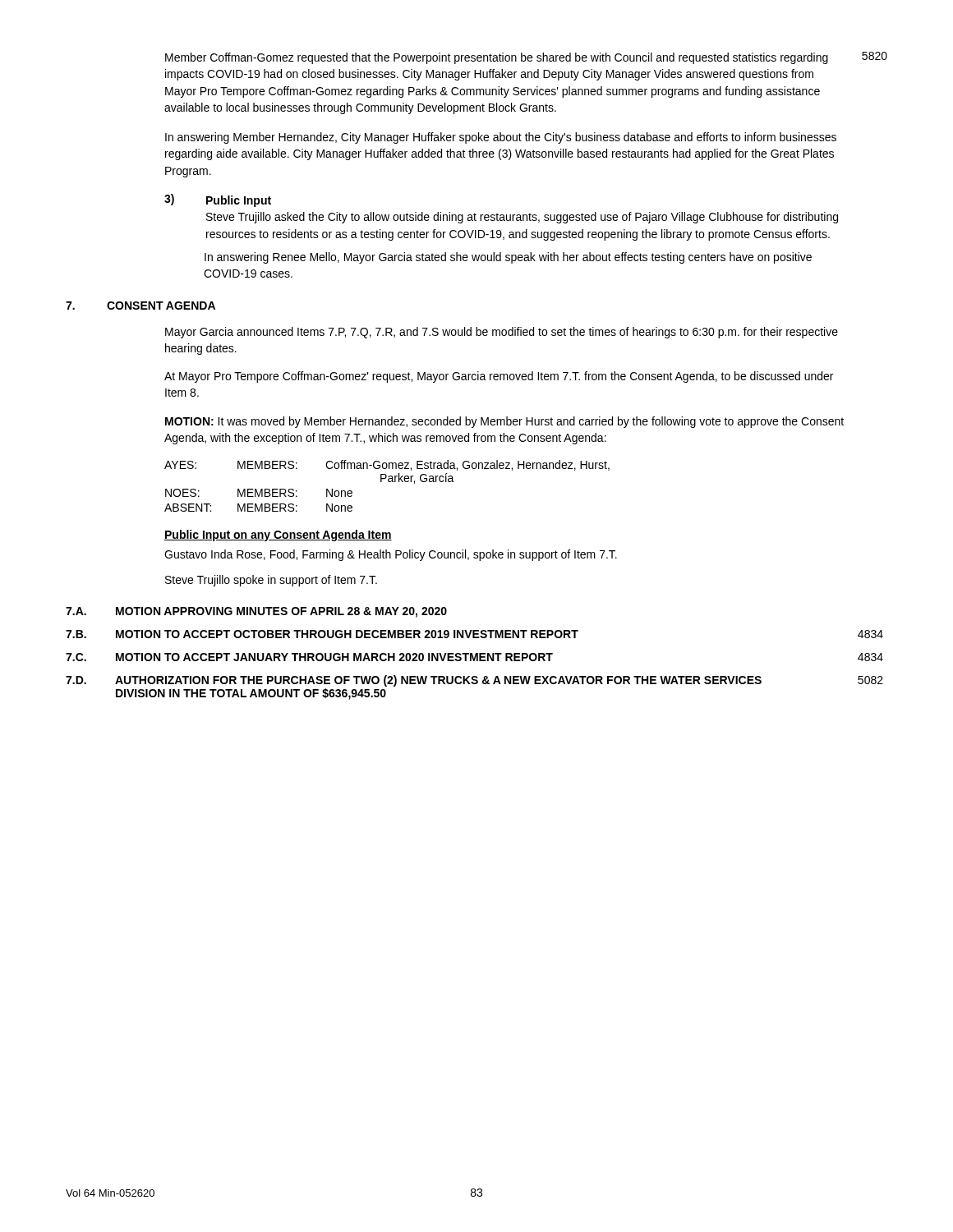Screen dimensions: 1232x953
Task: Find the element starting "7.D. AUTHORIZATION FOR THE PURCHASE OF TWO (2)"
Action: click(x=474, y=687)
